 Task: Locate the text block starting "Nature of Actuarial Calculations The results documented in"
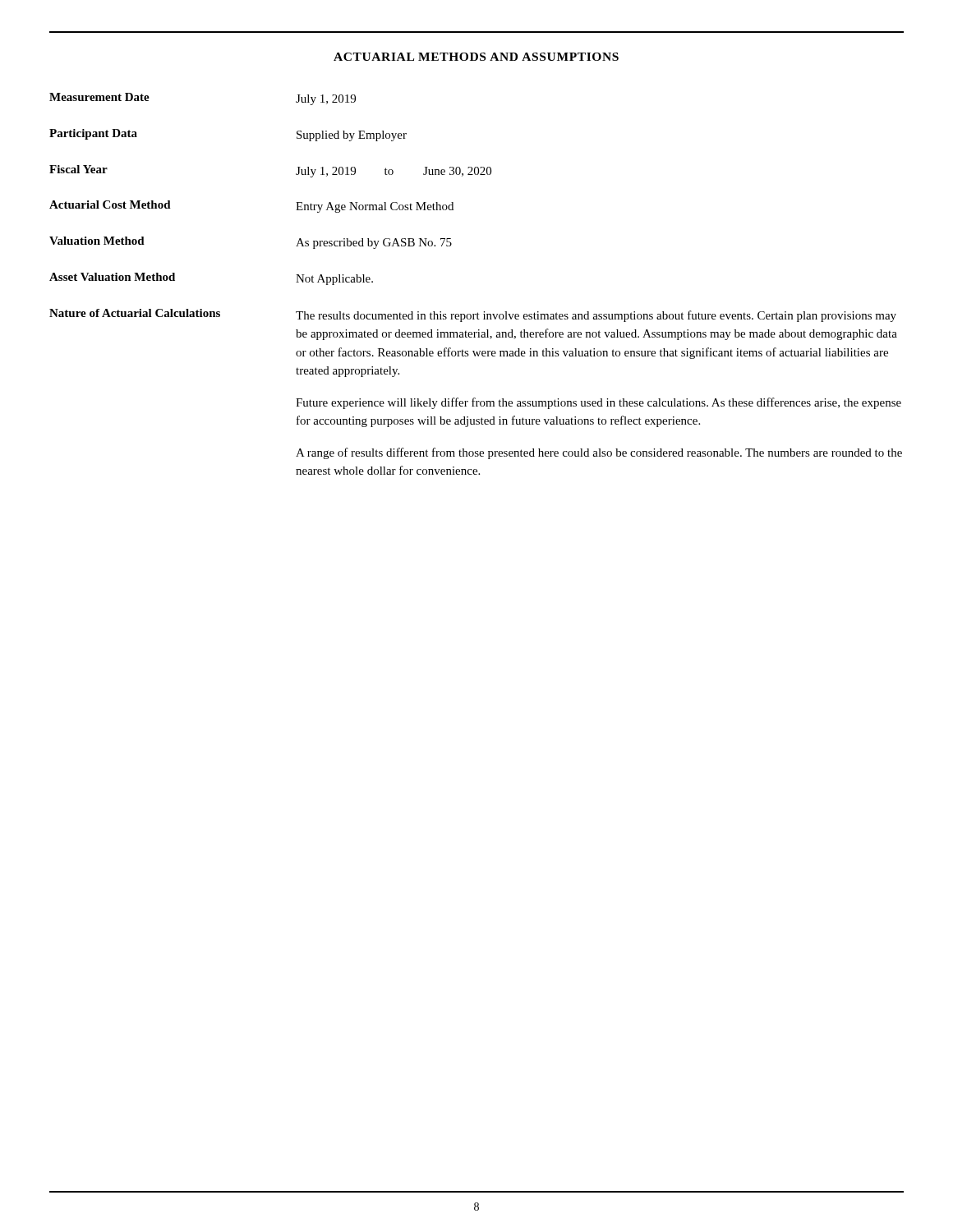tap(476, 393)
